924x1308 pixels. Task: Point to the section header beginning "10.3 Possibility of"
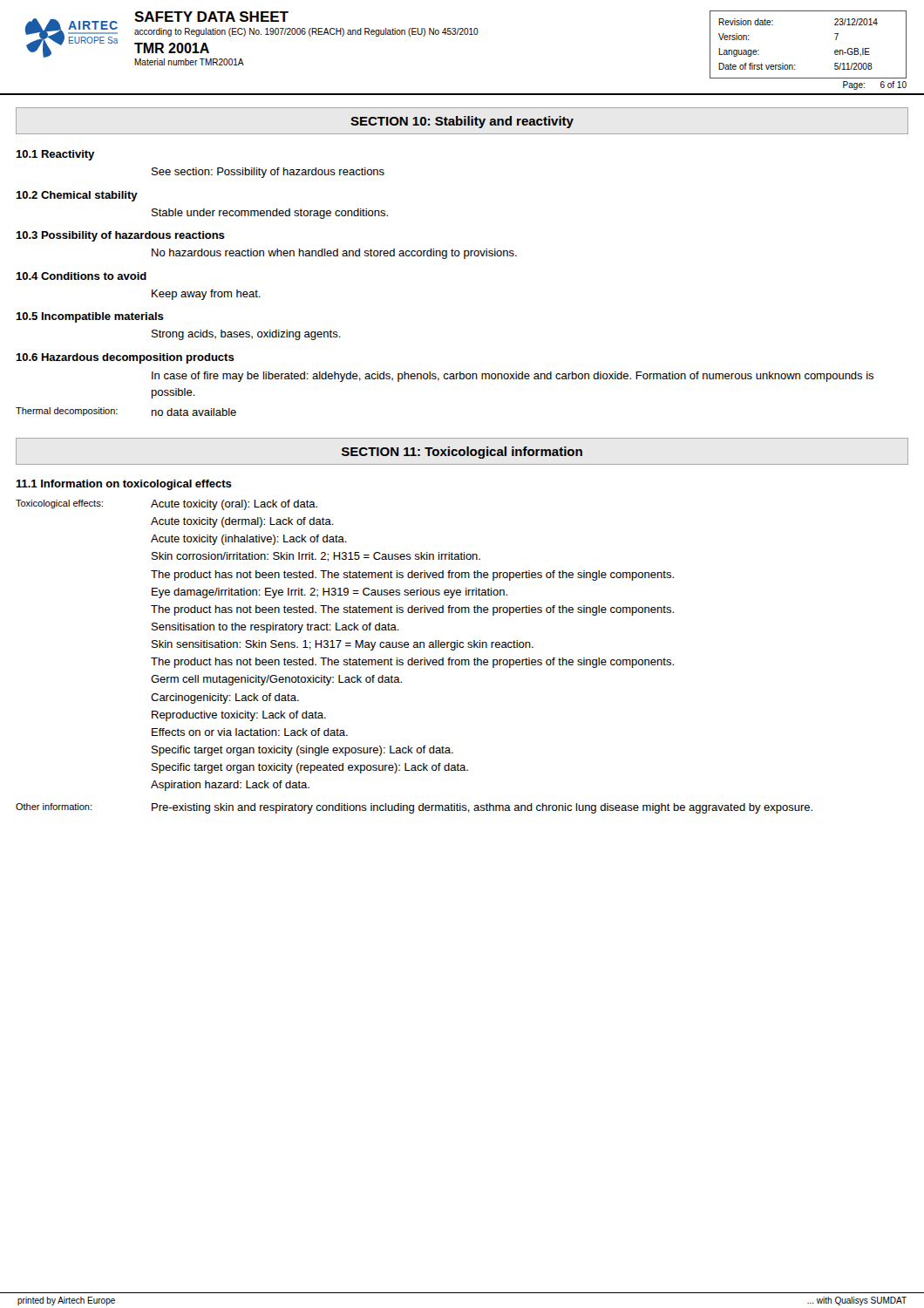click(x=120, y=235)
